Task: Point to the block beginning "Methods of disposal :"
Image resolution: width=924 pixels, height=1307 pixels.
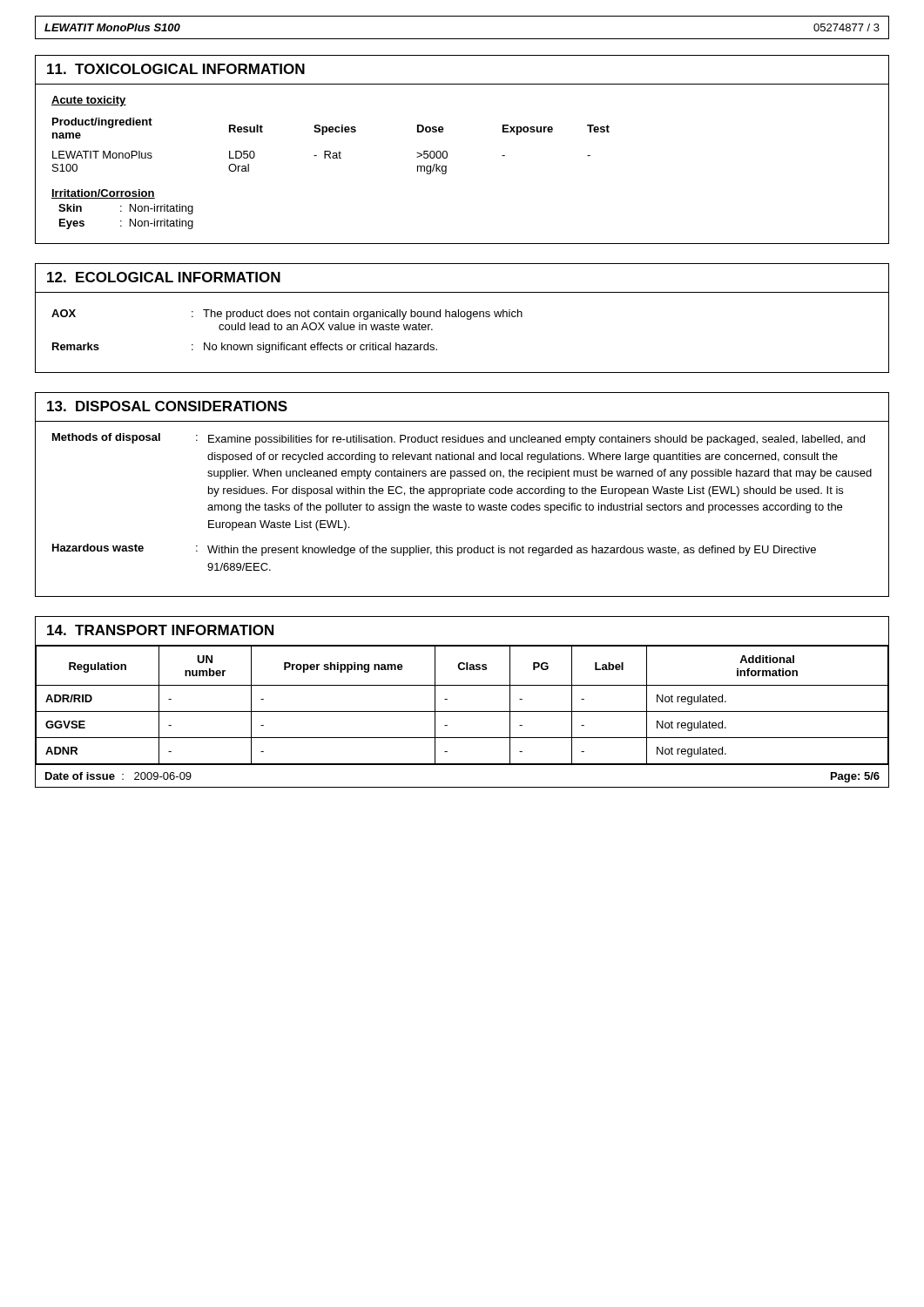Action: click(x=462, y=481)
